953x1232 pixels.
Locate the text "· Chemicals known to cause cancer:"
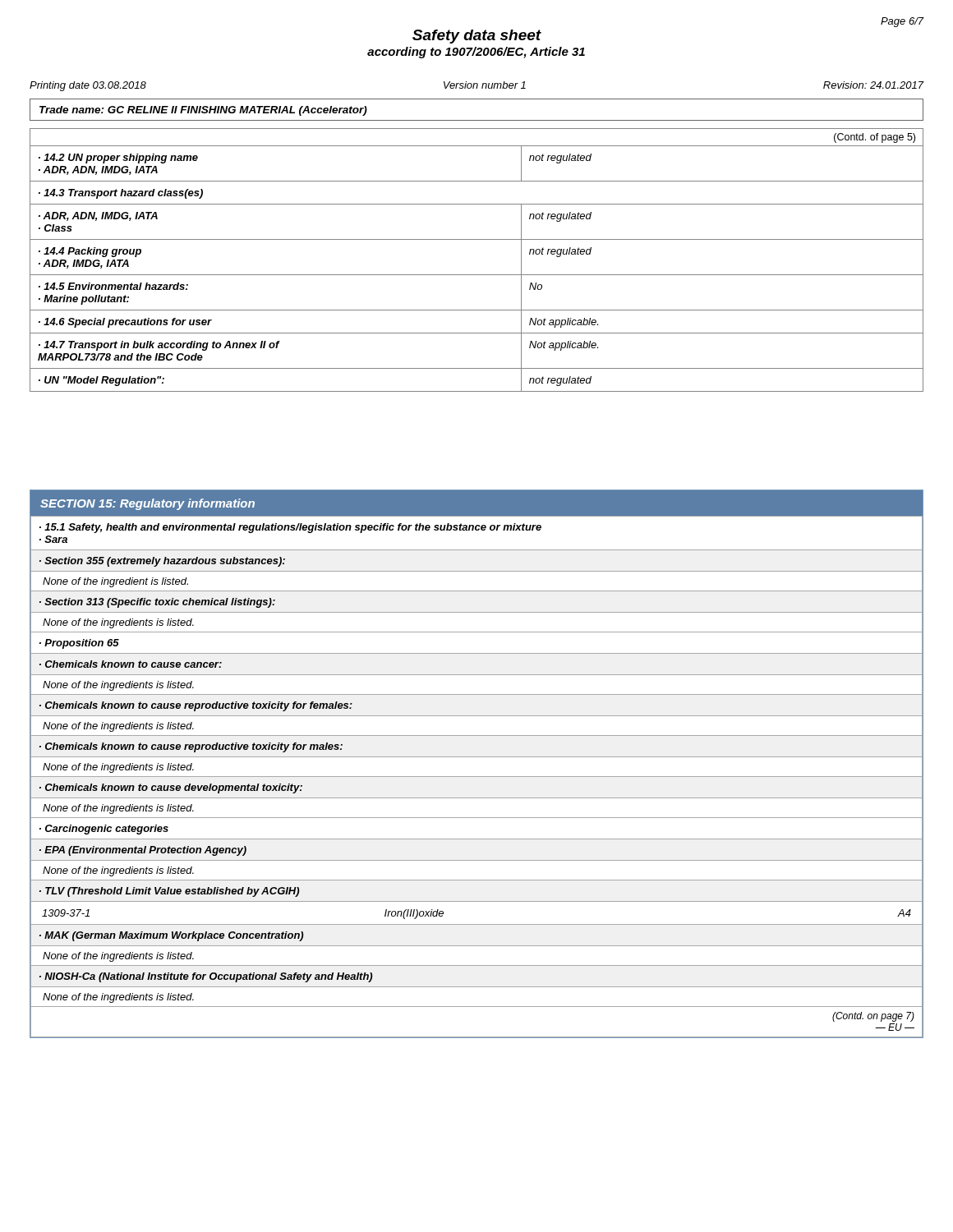(x=476, y=664)
